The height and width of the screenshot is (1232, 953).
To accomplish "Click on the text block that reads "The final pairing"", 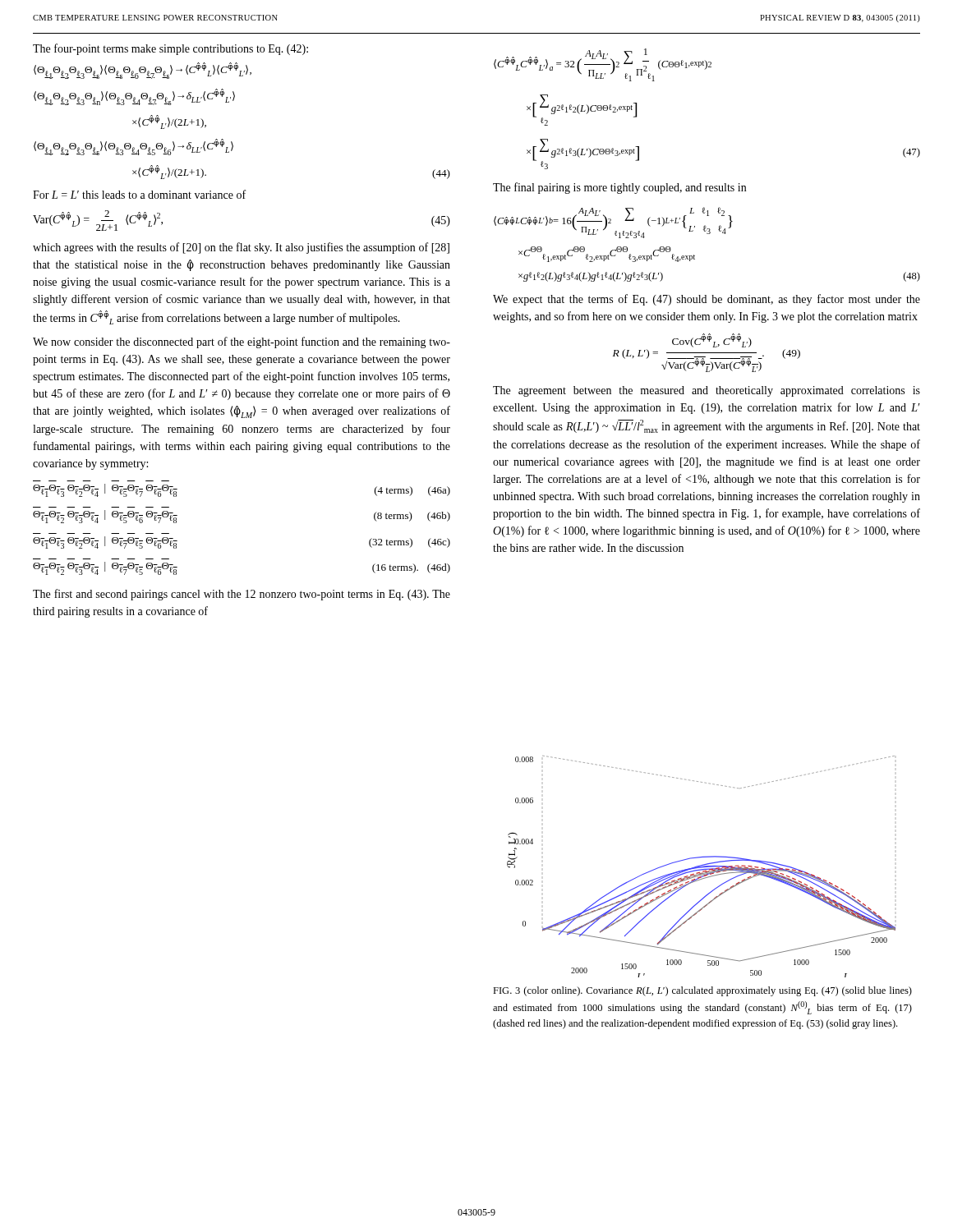I will click(620, 188).
